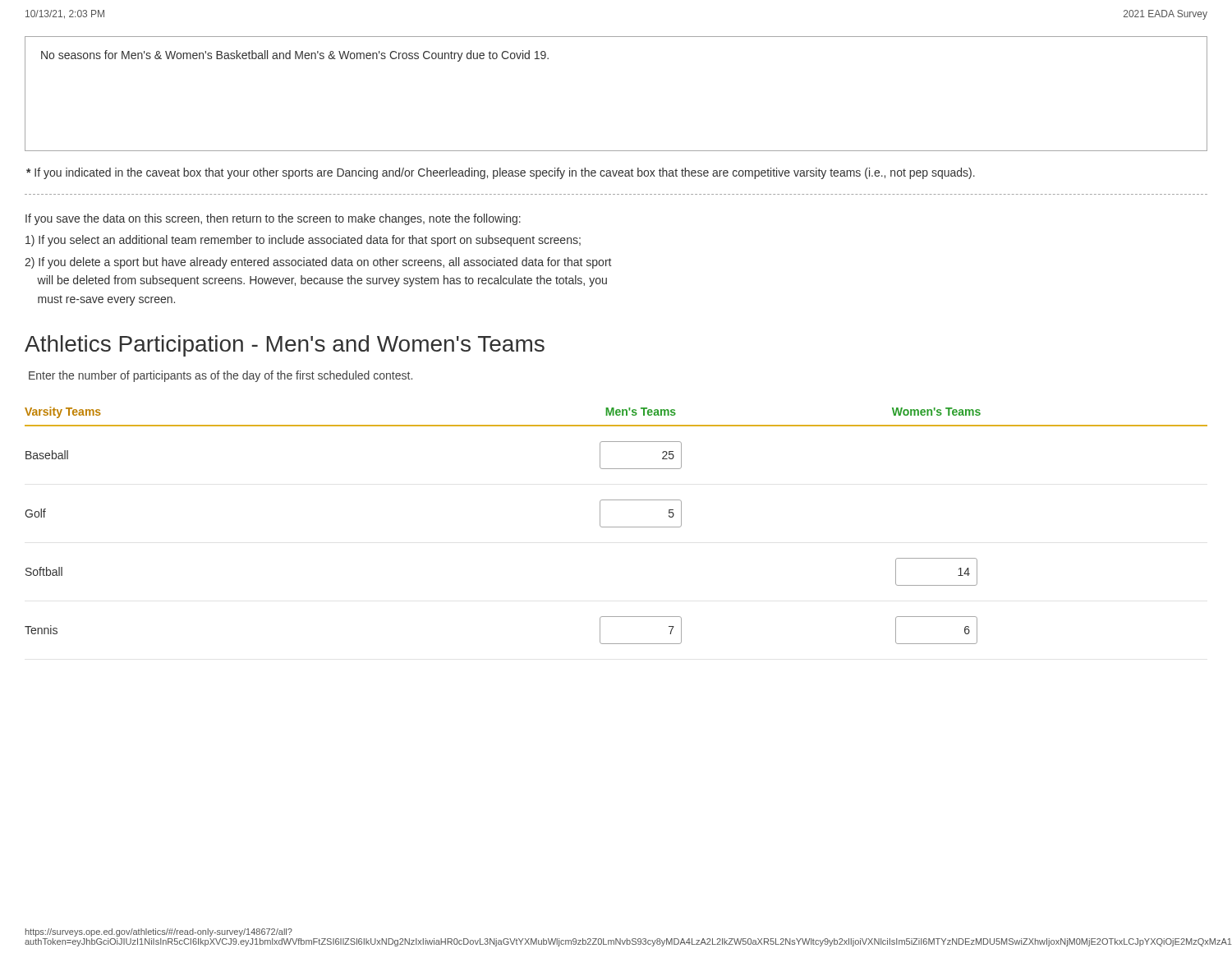Select the text block with the text "No seasons for Men's & Women's"
Screen dimensions: 953x1232
(x=295, y=55)
